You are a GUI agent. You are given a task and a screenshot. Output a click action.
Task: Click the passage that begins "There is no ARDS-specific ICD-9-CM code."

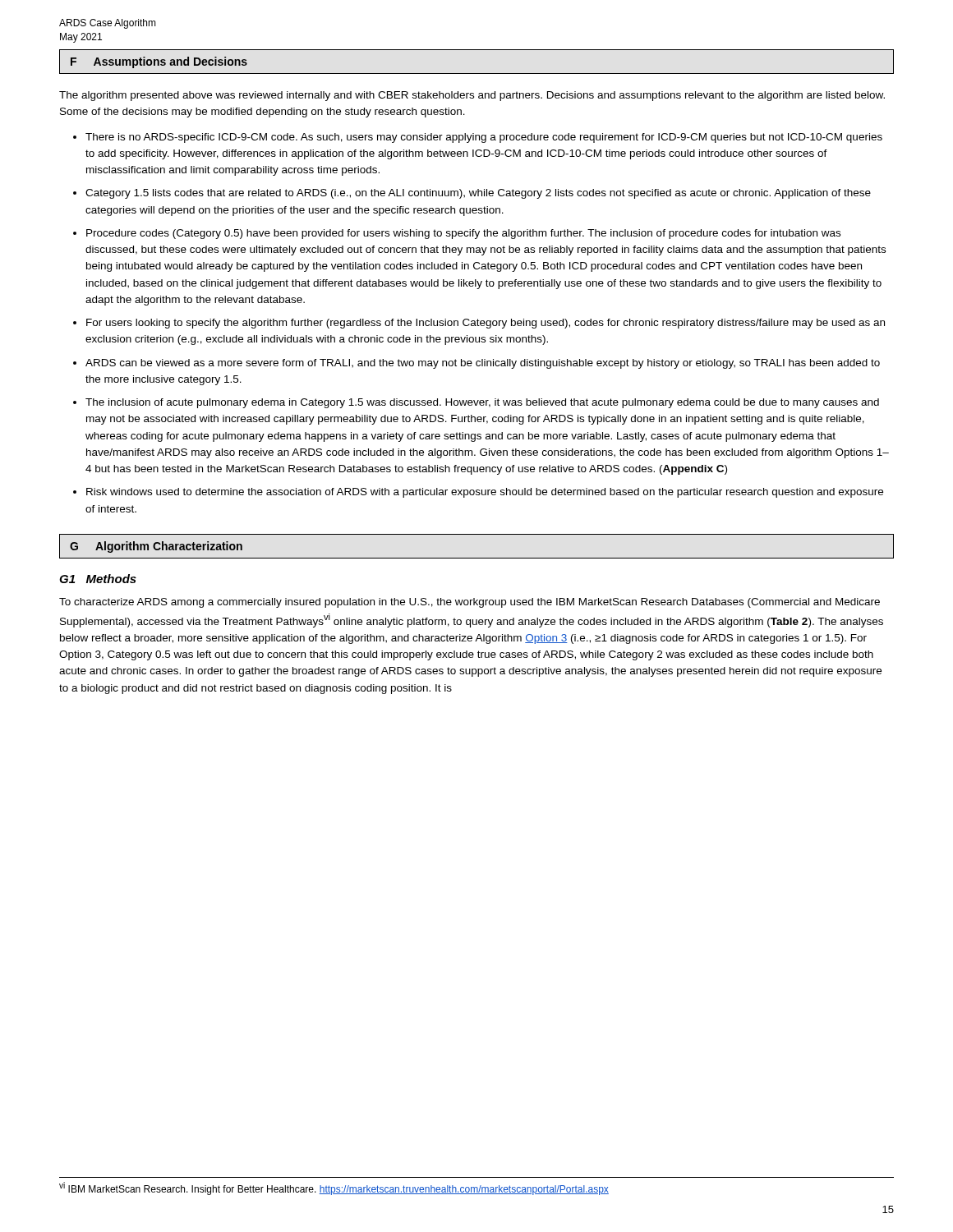tap(484, 153)
